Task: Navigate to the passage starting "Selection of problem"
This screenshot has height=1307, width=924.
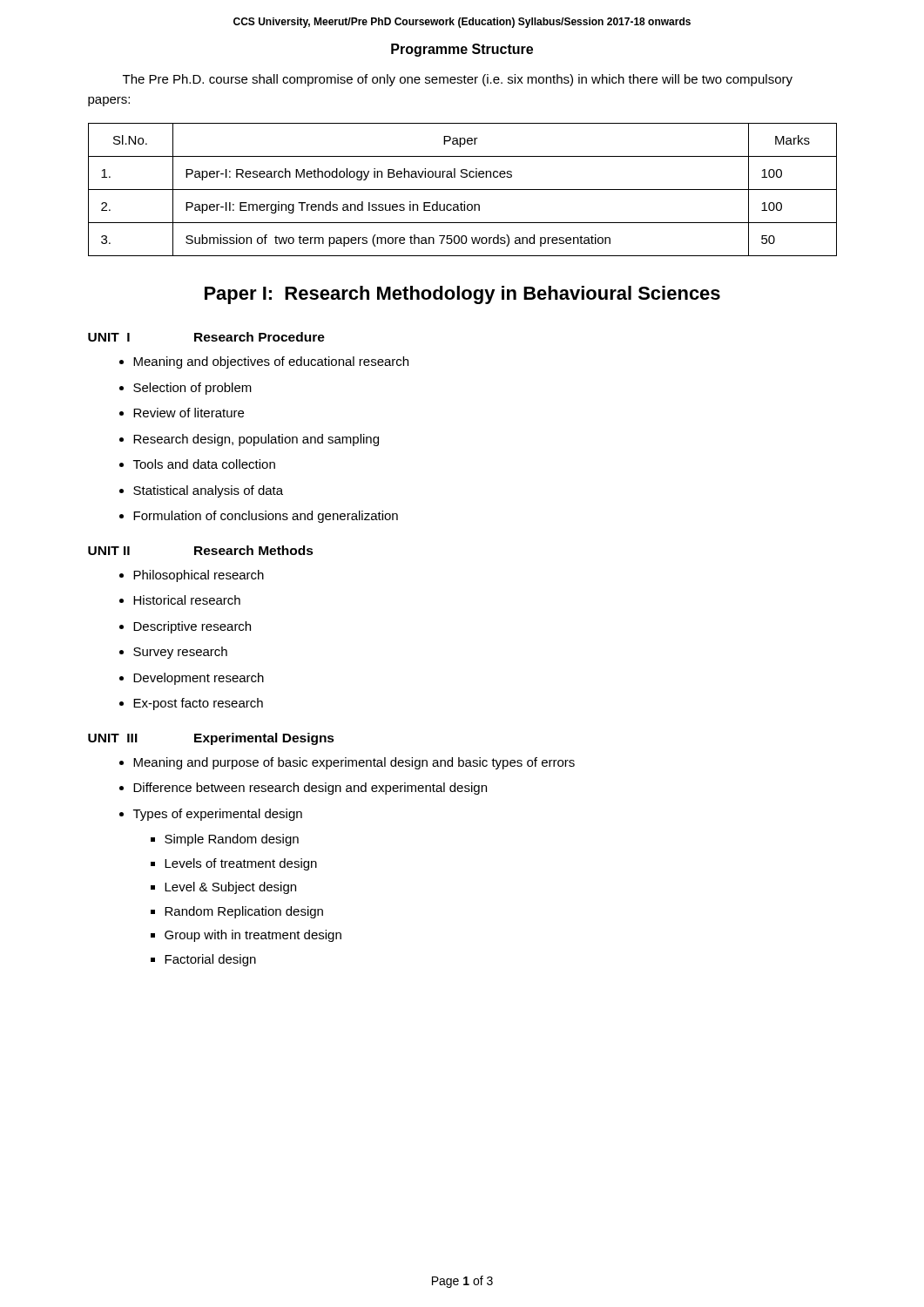Action: coord(185,389)
